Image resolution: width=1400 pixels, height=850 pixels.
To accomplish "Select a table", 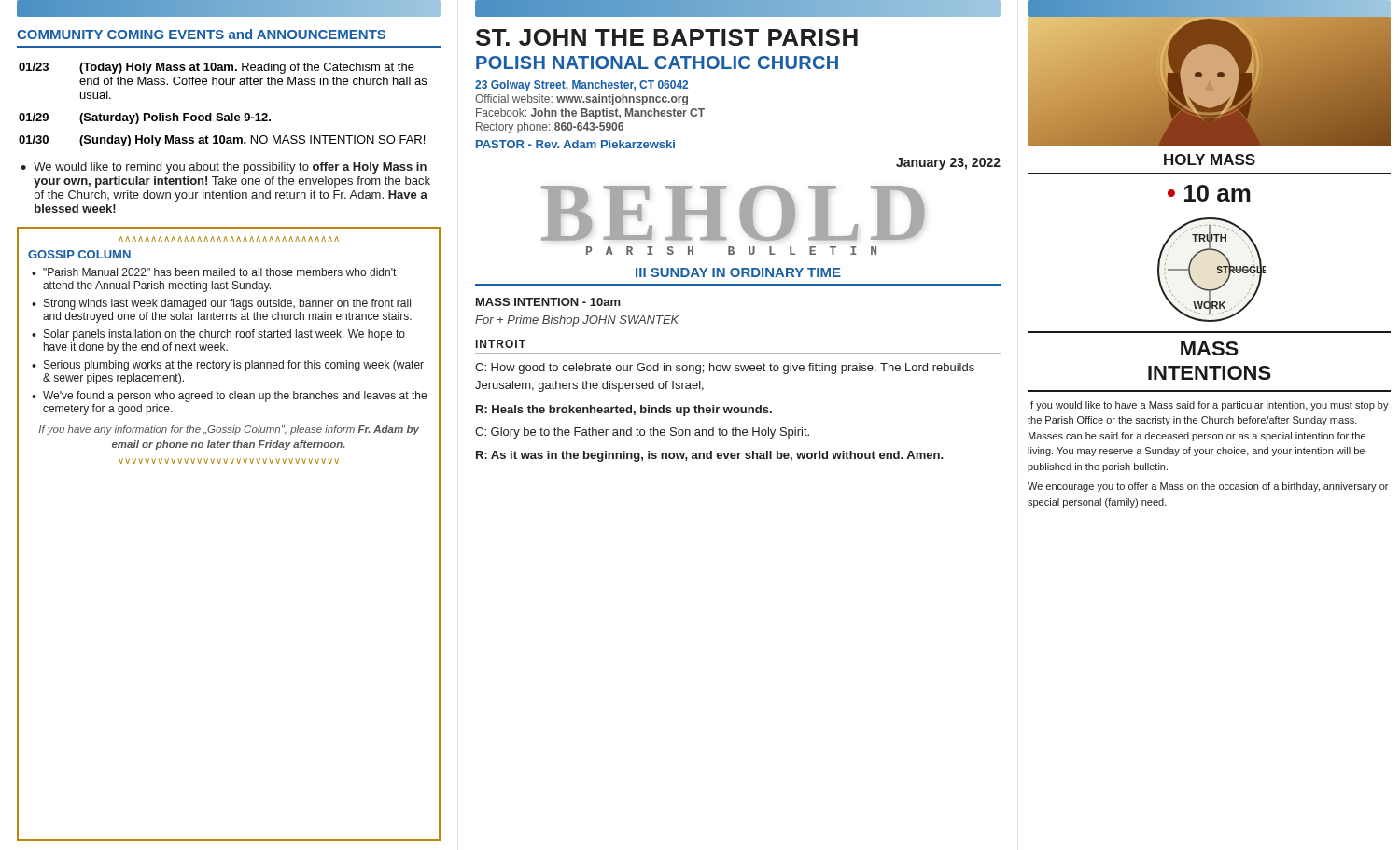I will coord(229,105).
